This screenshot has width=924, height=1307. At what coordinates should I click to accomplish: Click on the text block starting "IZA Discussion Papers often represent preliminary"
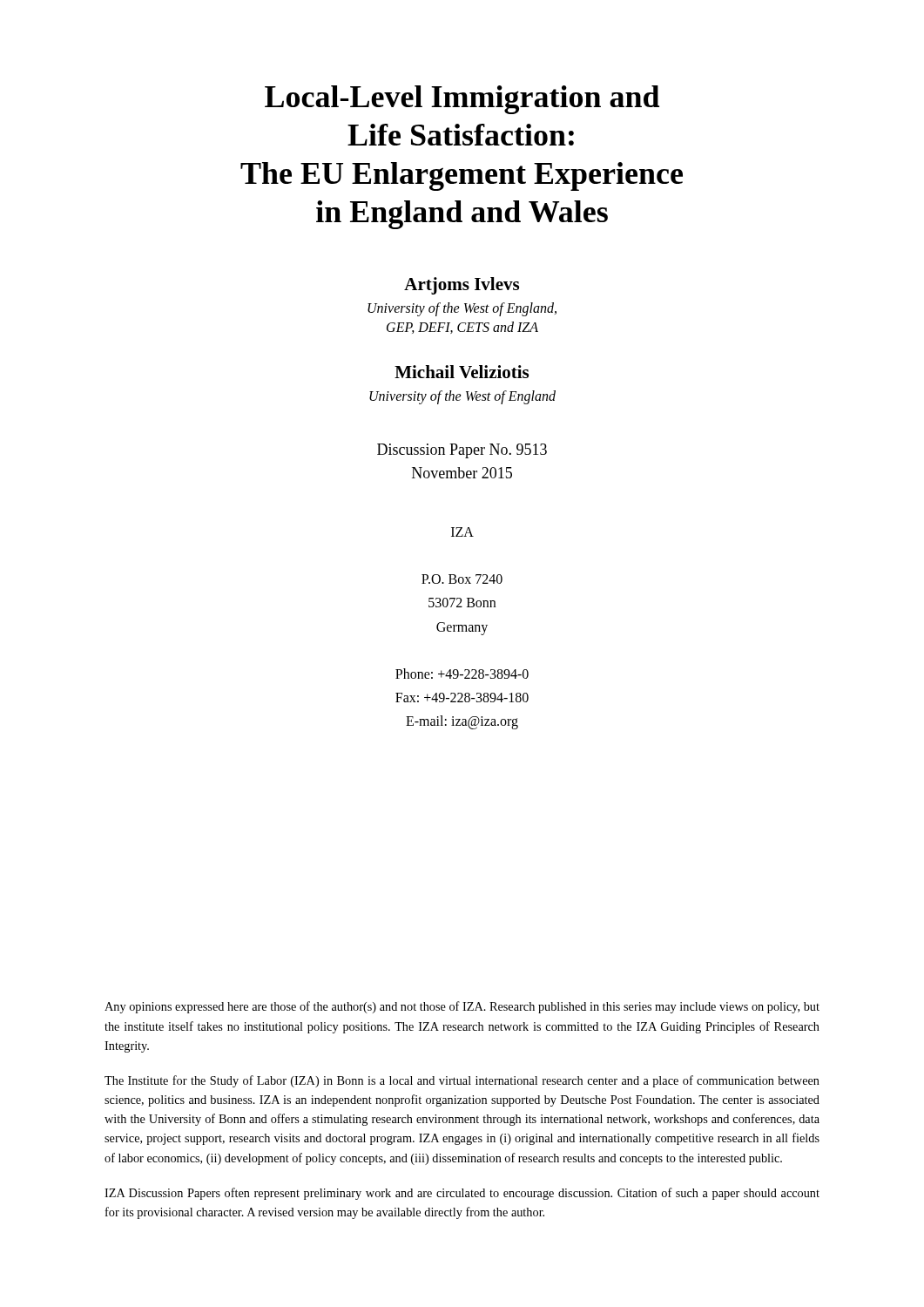pyautogui.click(x=462, y=1202)
